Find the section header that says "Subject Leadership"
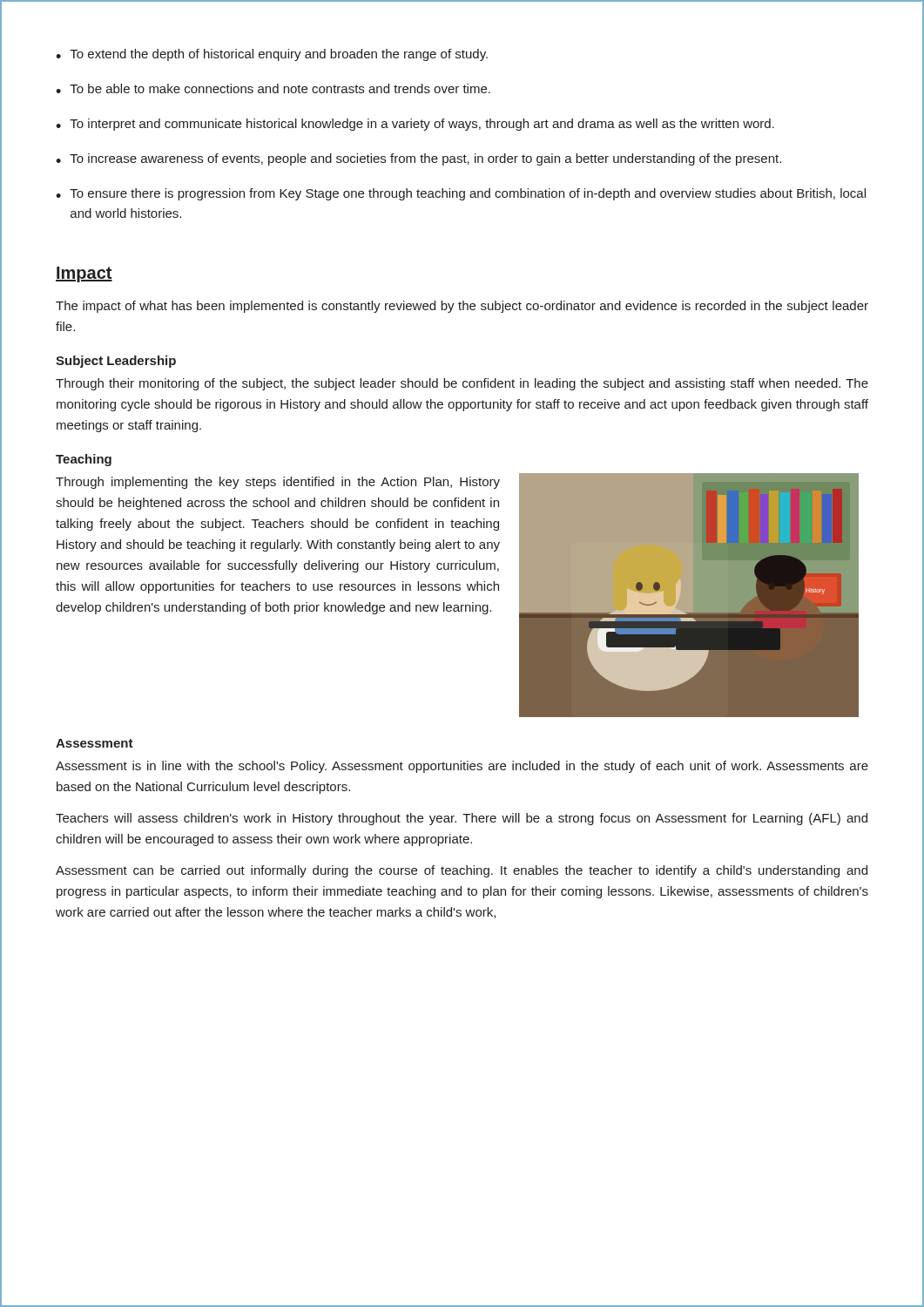Viewport: 924px width, 1307px height. coord(116,360)
